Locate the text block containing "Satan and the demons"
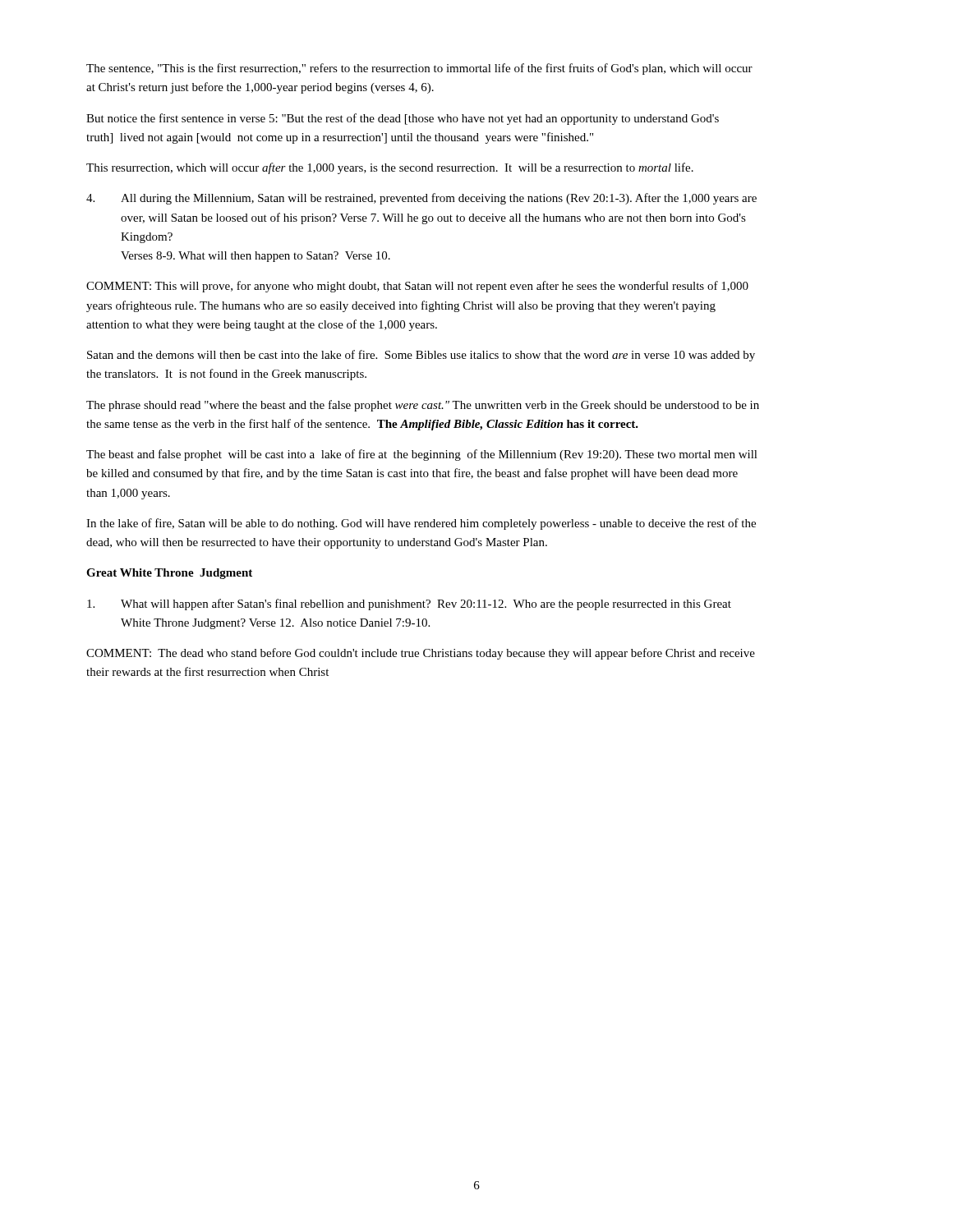The width and height of the screenshot is (953, 1232). coord(421,364)
